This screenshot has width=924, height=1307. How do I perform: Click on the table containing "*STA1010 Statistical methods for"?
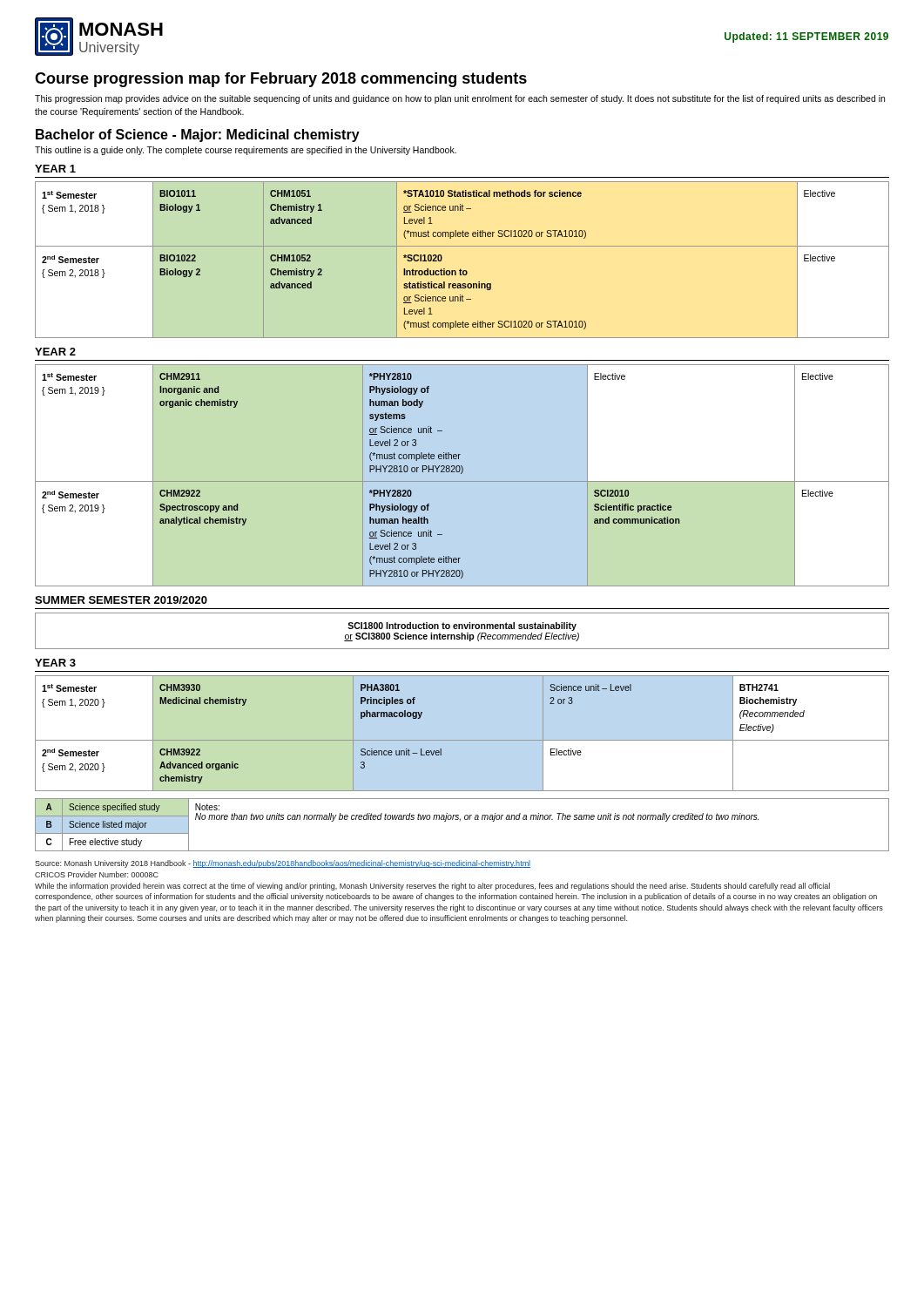point(462,260)
